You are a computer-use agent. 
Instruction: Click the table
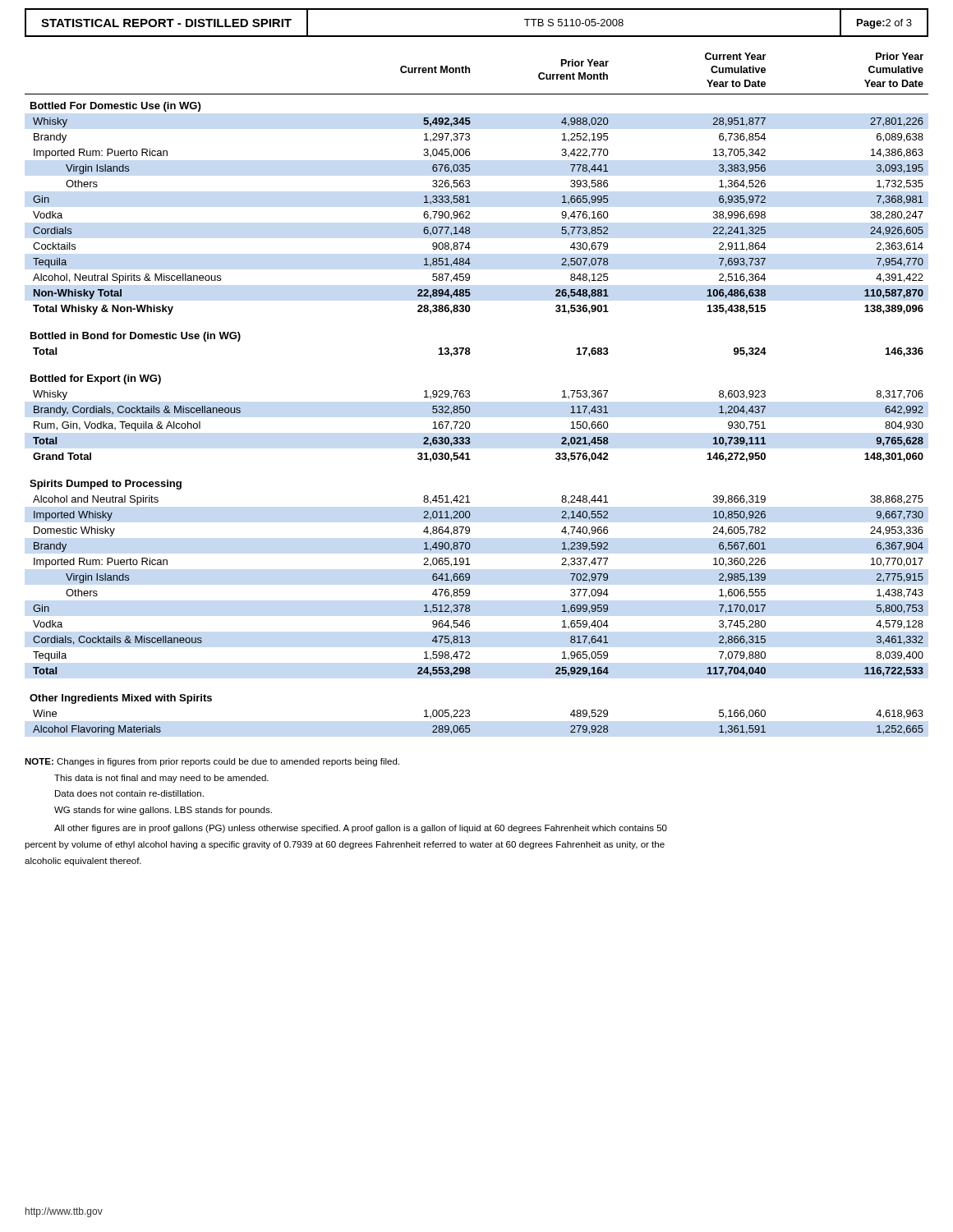(476, 392)
